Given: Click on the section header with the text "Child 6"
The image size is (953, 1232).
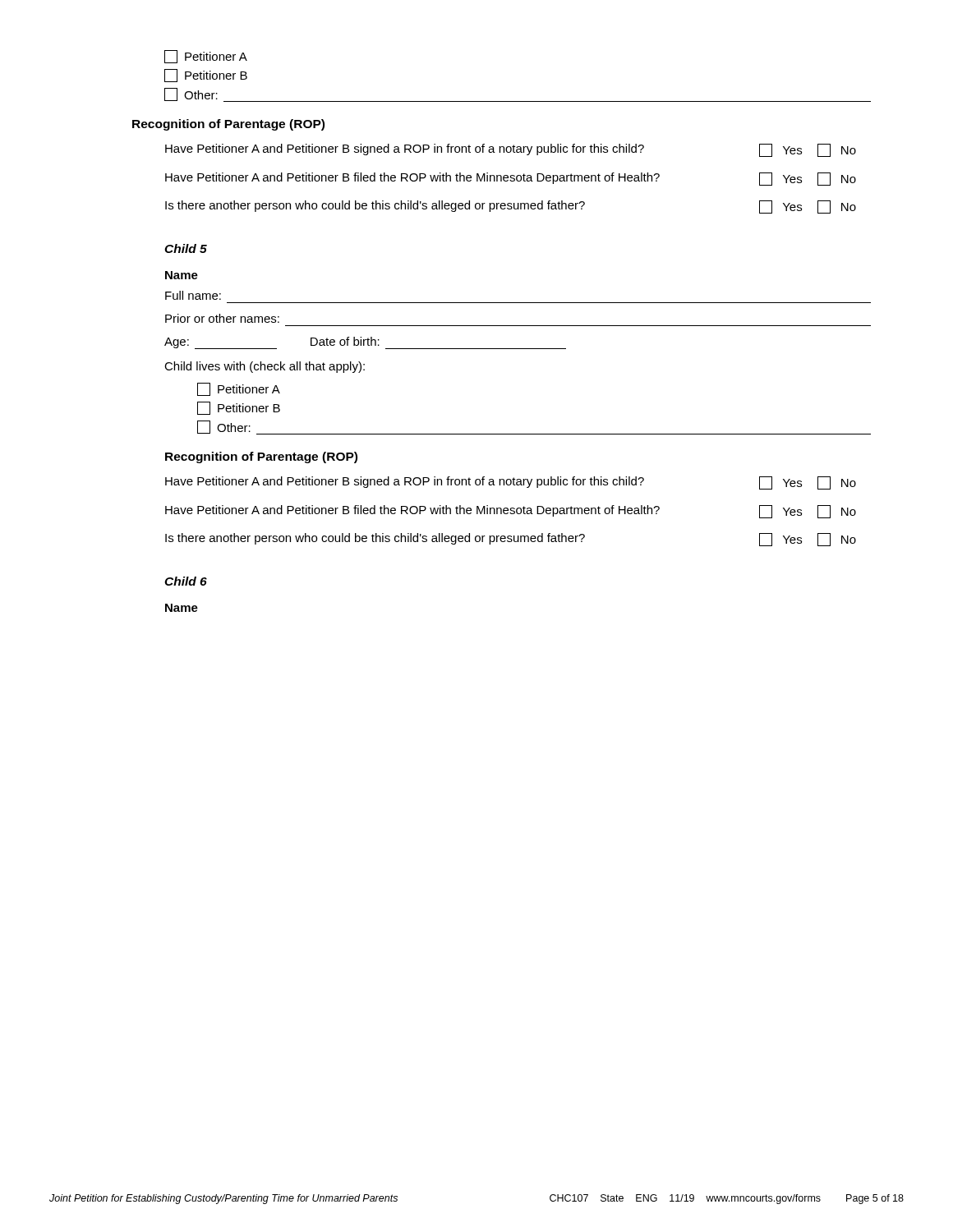Looking at the screenshot, I should pos(186,581).
